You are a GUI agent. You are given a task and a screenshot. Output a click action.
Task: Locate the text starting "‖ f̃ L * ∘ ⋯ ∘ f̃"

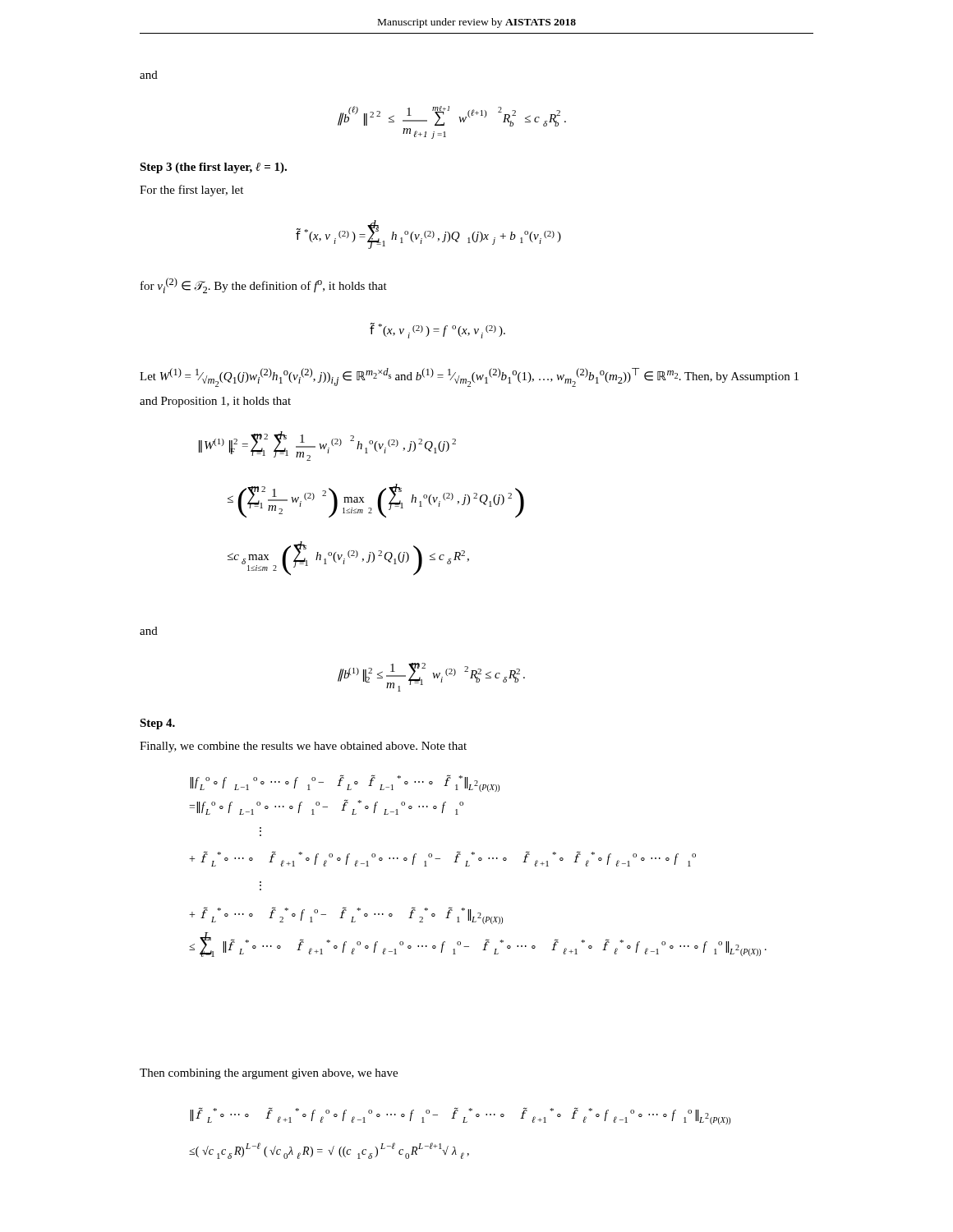click(x=460, y=1116)
